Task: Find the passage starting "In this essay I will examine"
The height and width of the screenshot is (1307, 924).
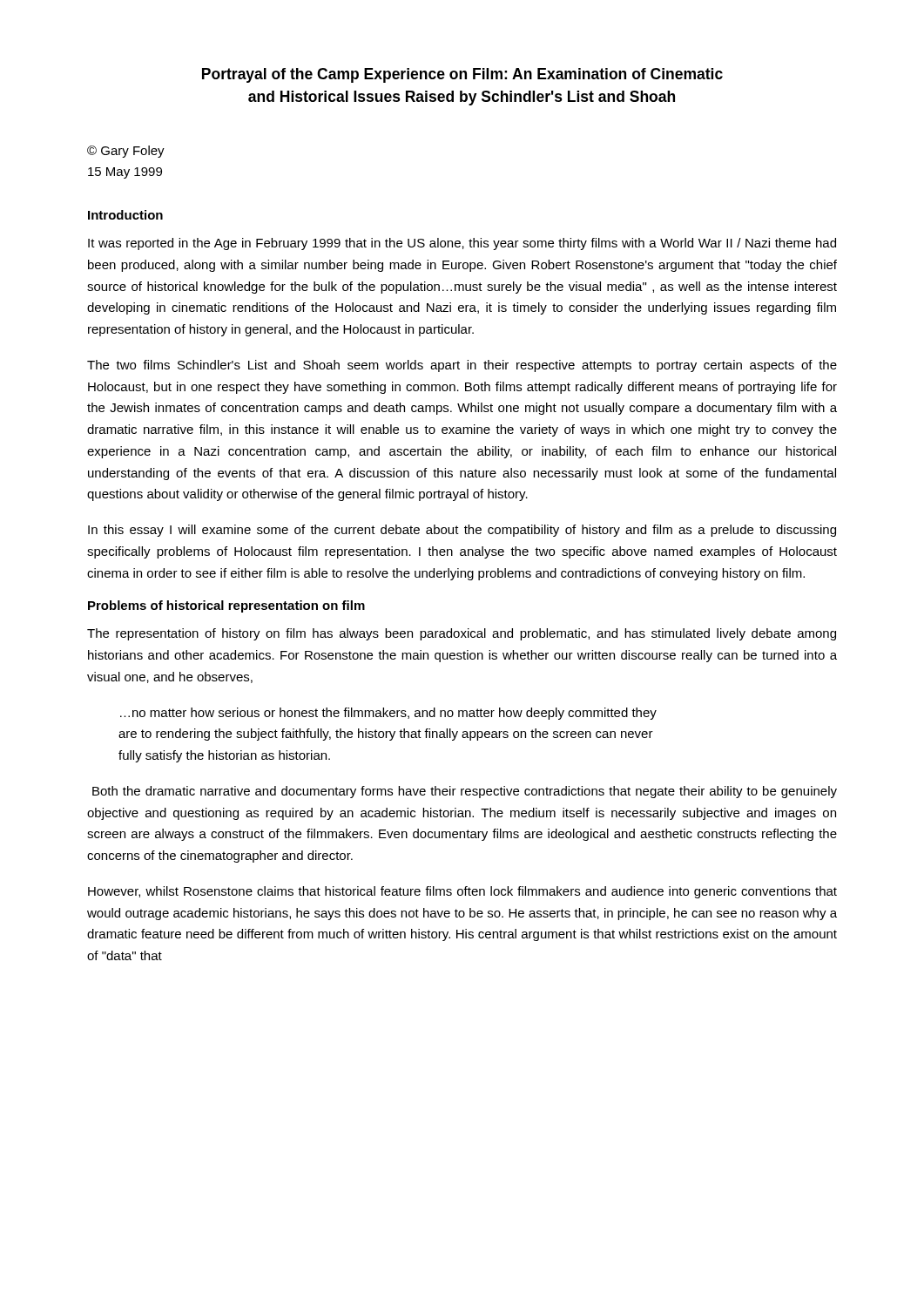Action: (462, 551)
